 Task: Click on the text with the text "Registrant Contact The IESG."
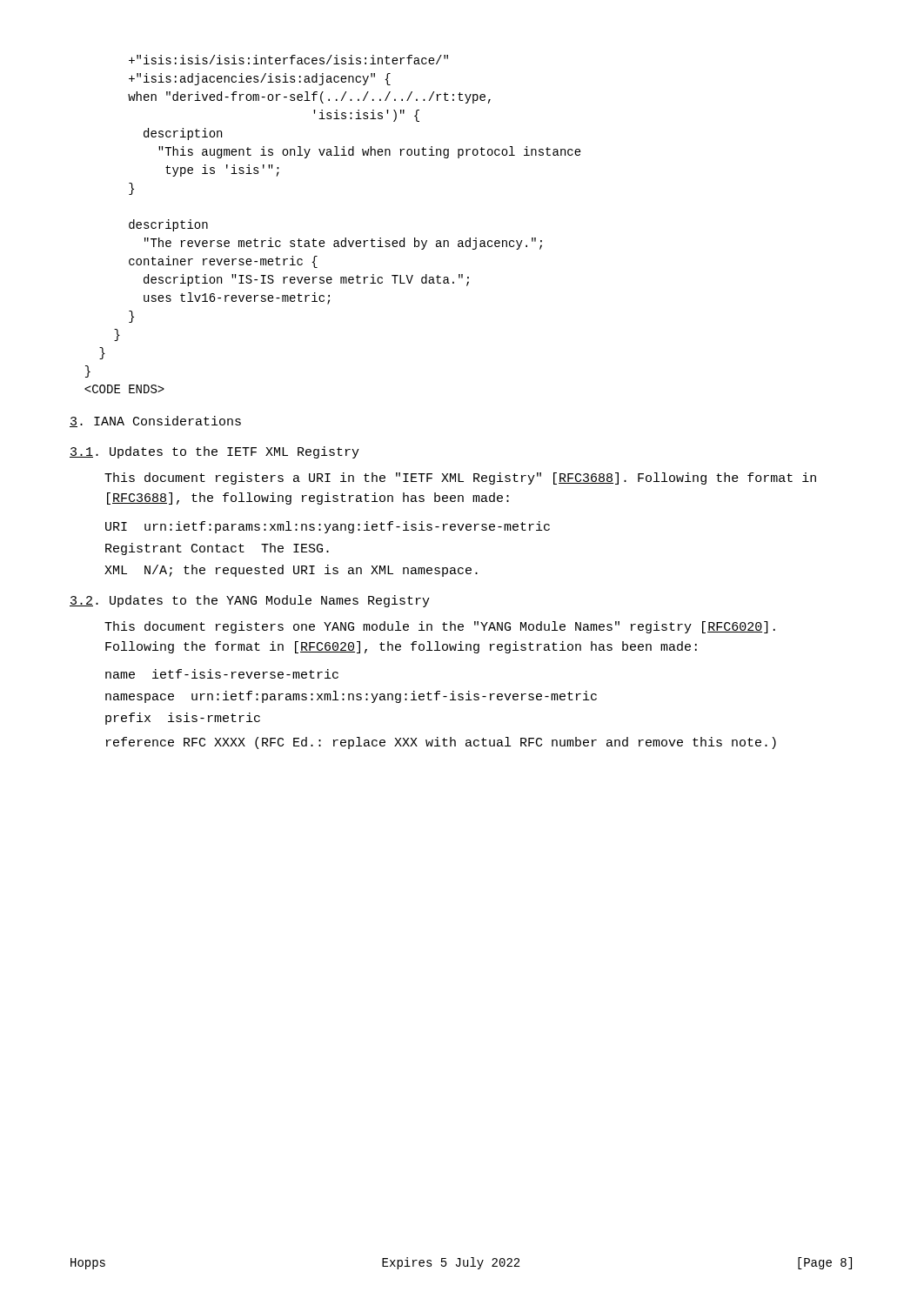(218, 549)
